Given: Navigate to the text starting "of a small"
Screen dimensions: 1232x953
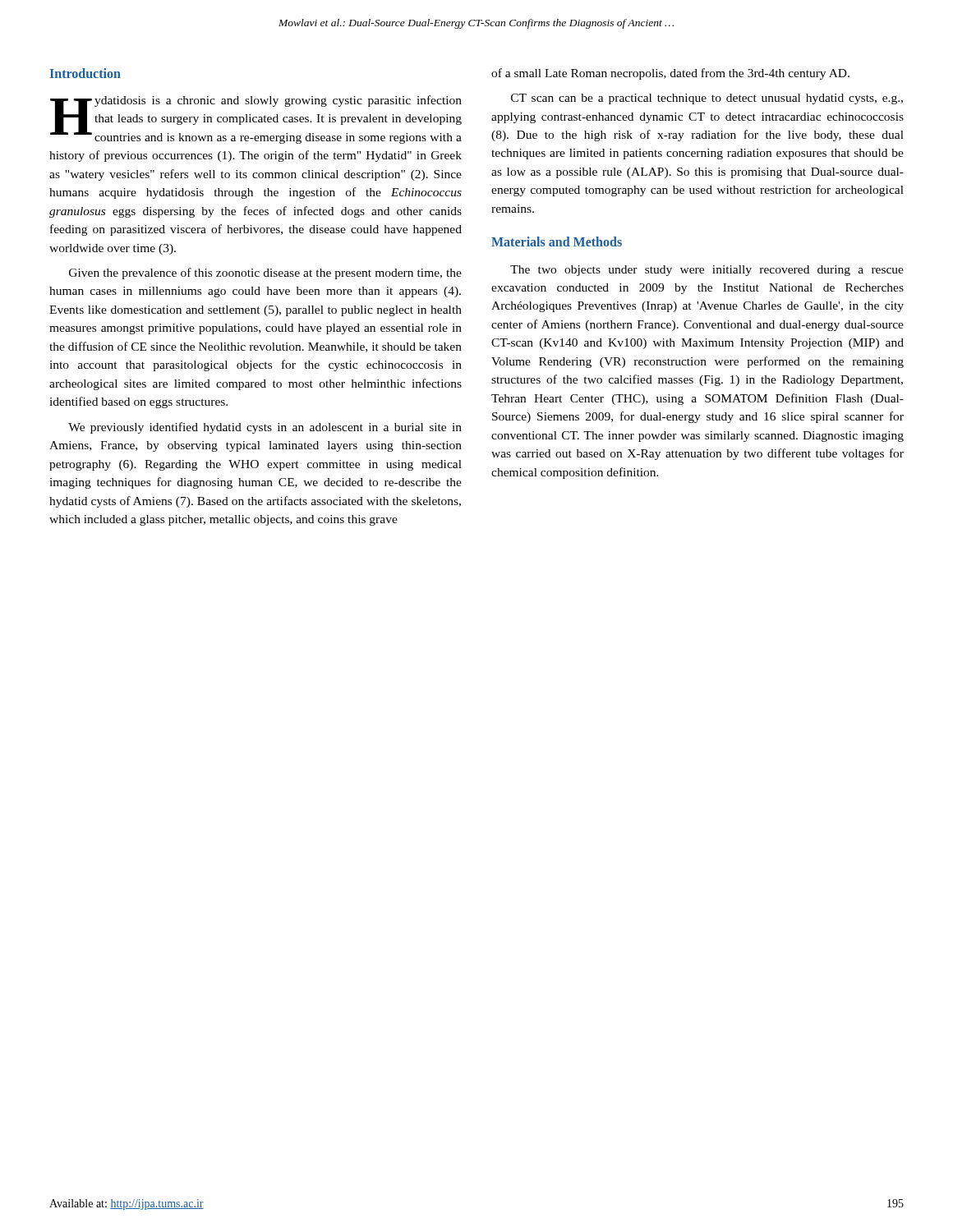Looking at the screenshot, I should [x=698, y=73].
